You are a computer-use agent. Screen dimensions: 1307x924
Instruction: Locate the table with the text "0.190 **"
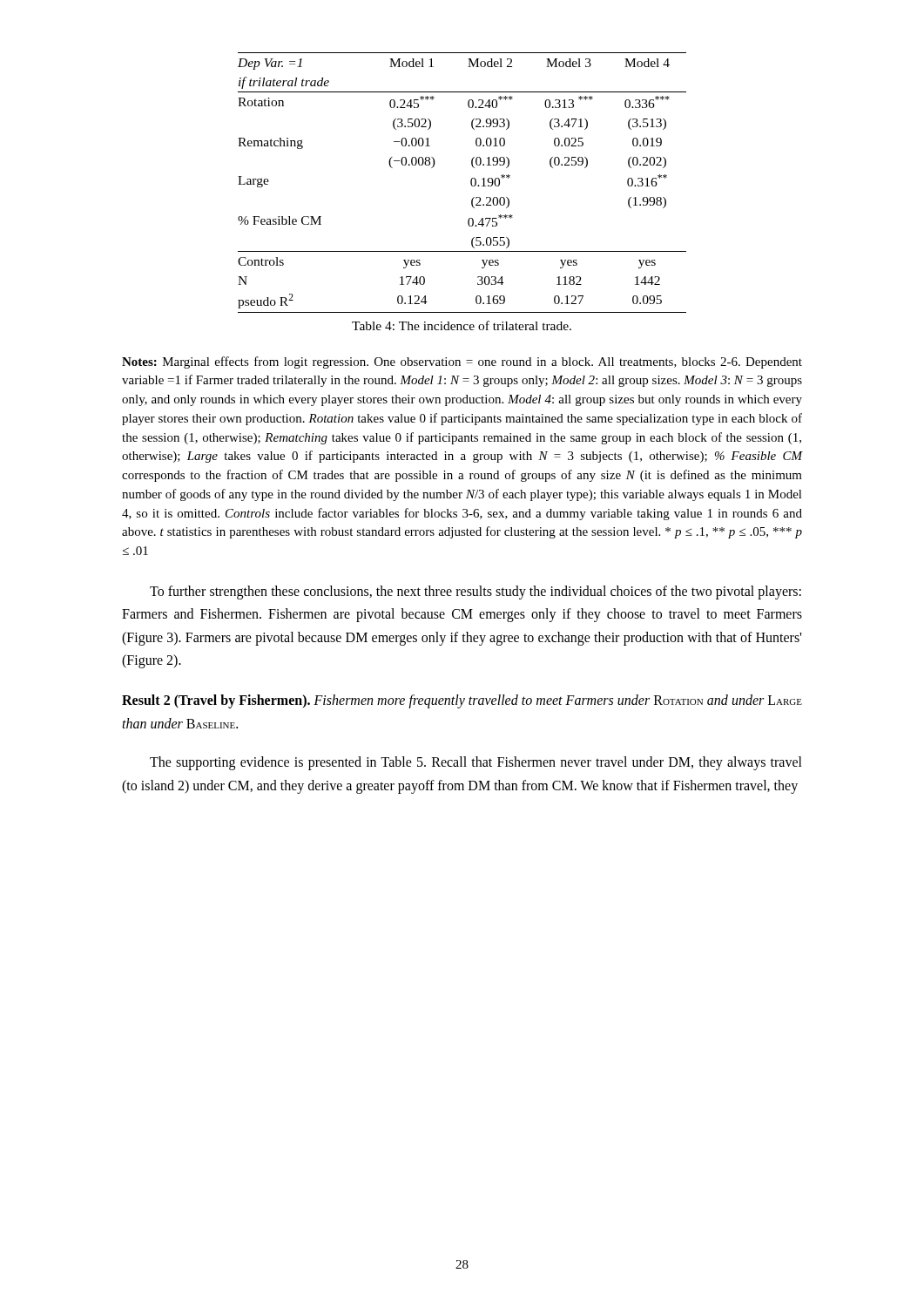pos(462,182)
